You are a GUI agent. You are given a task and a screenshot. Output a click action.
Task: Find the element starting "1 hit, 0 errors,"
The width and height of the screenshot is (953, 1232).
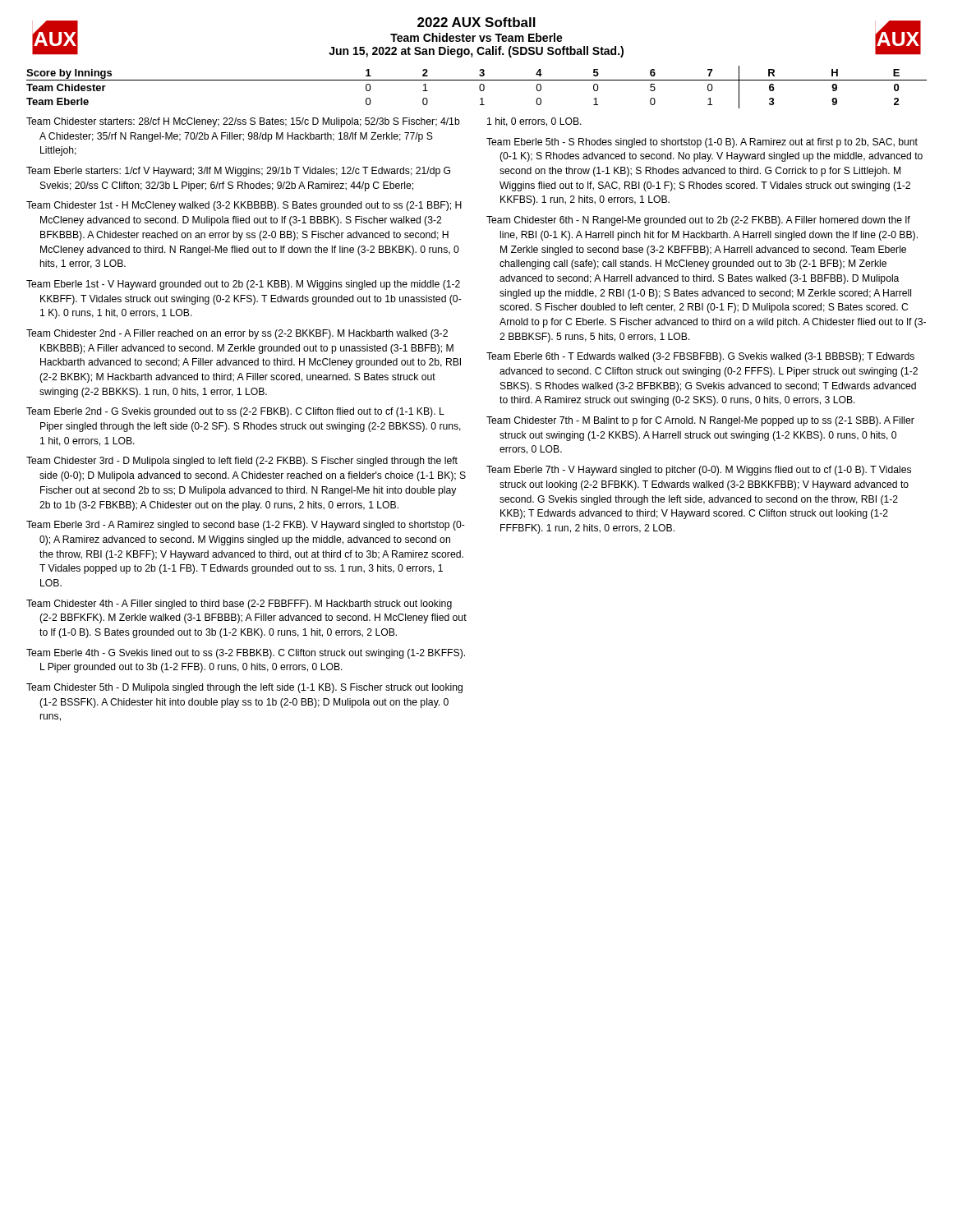(x=534, y=122)
